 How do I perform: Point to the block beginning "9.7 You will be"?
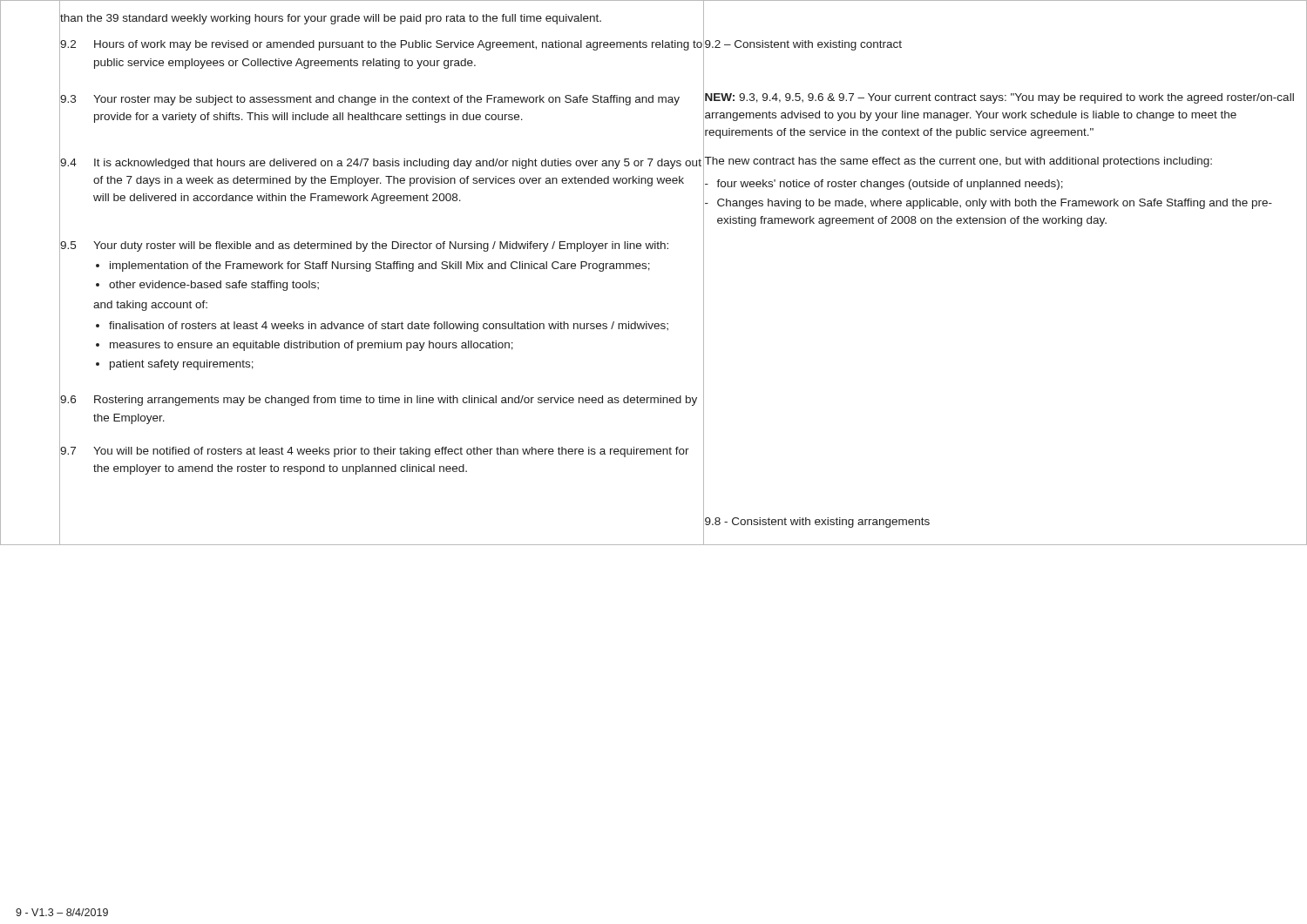[x=382, y=460]
